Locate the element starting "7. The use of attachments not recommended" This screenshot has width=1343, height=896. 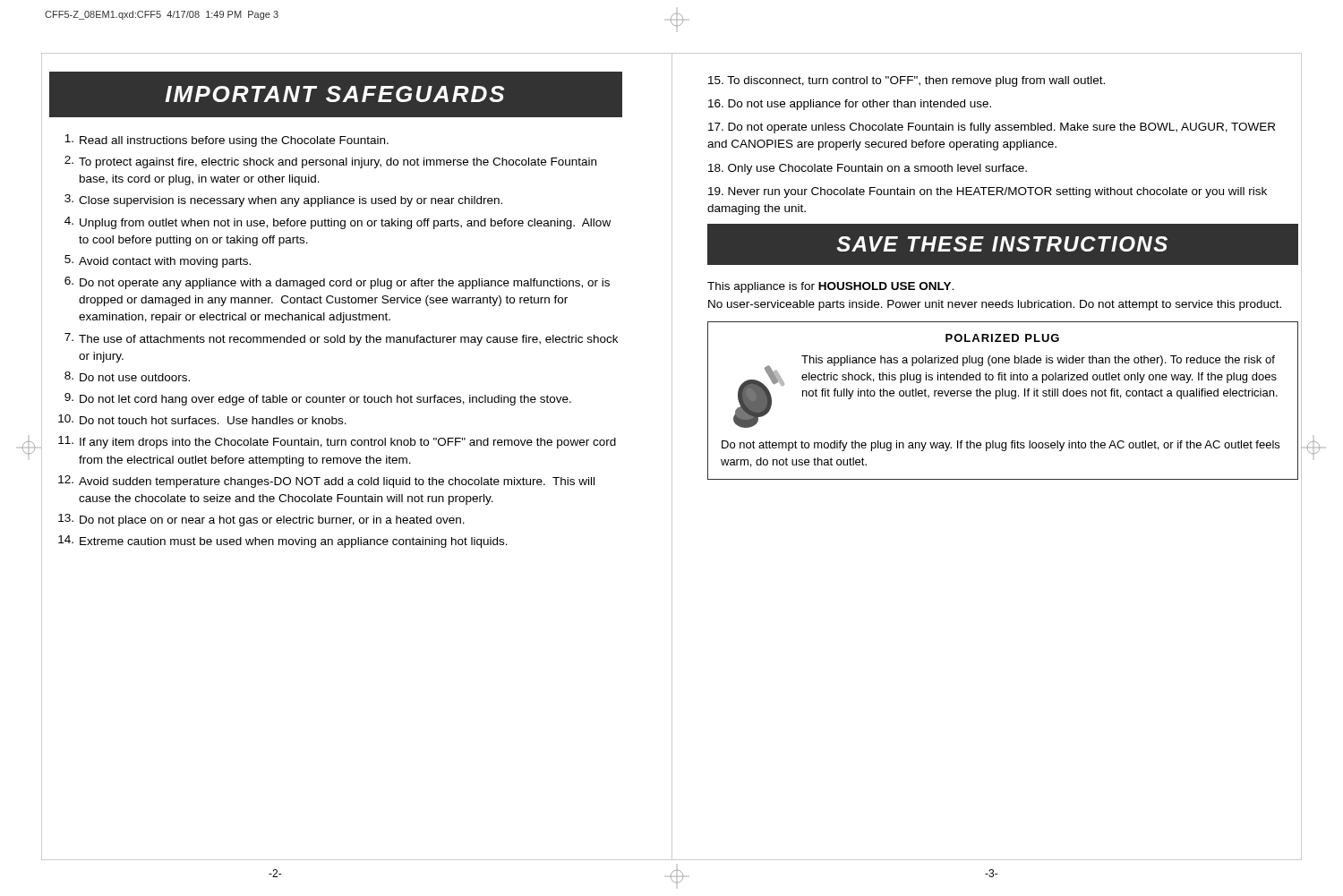336,347
